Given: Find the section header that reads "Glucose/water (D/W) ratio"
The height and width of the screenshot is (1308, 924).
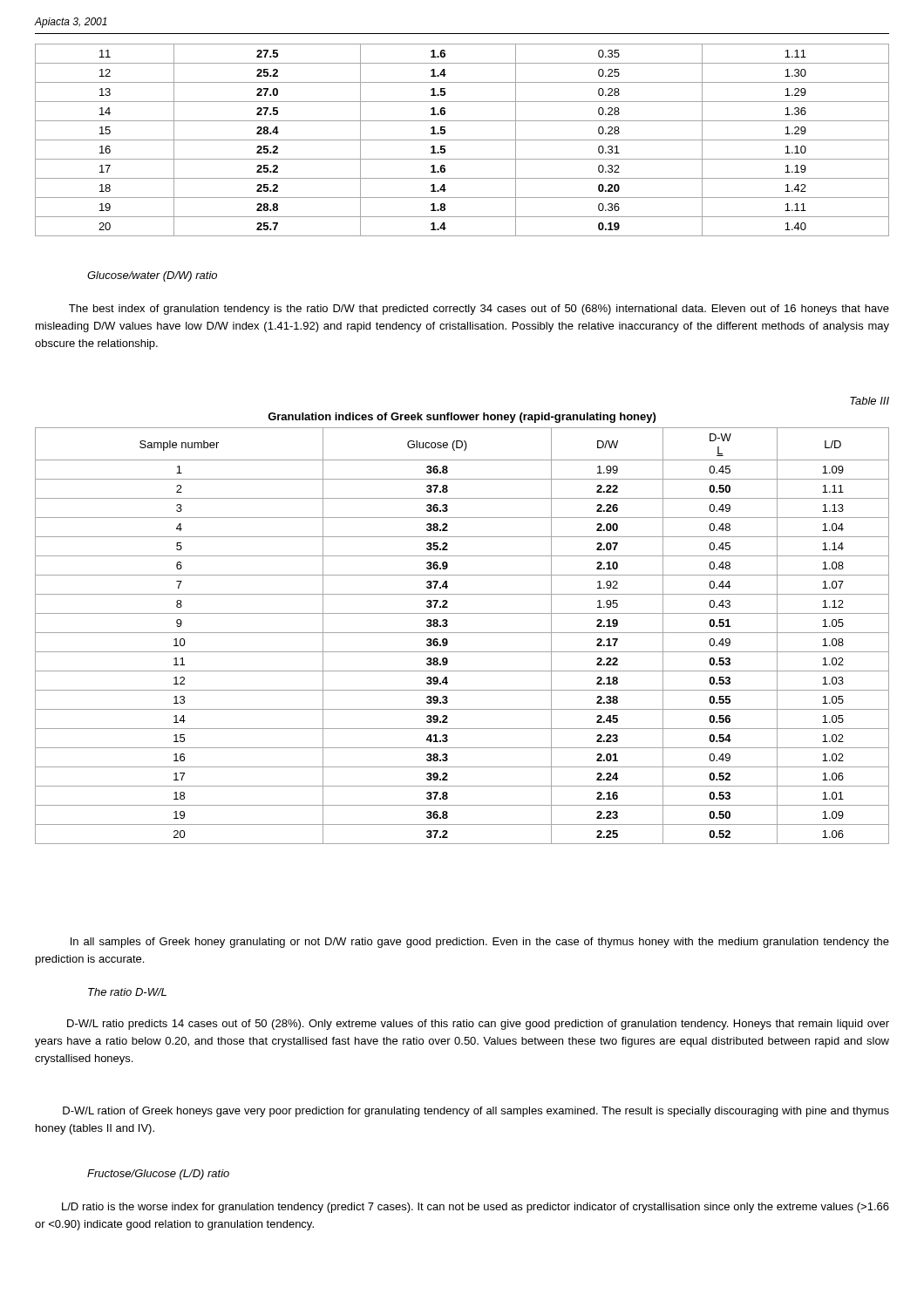Looking at the screenshot, I should [x=152, y=275].
